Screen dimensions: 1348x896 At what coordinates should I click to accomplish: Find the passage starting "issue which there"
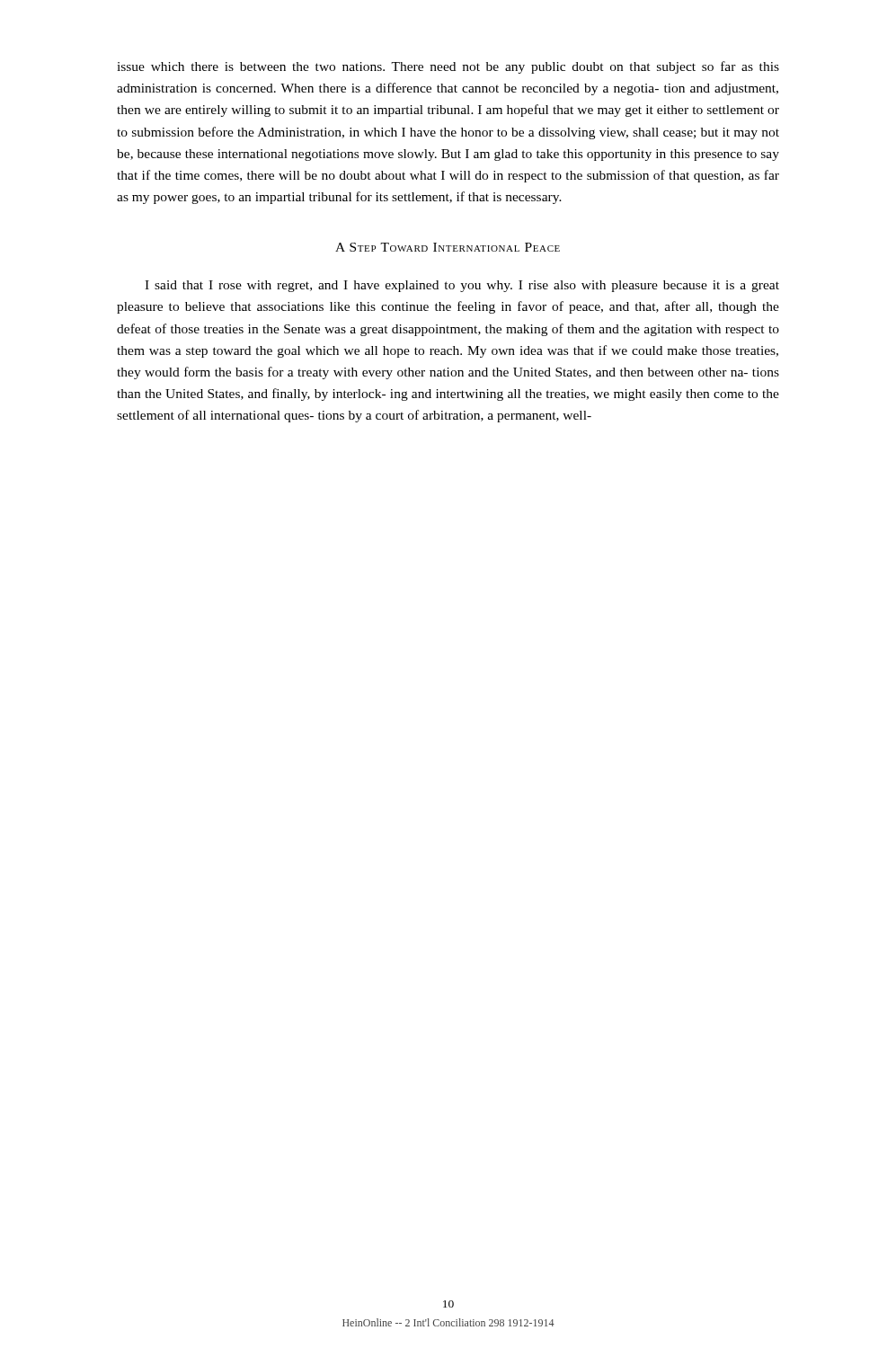448,132
